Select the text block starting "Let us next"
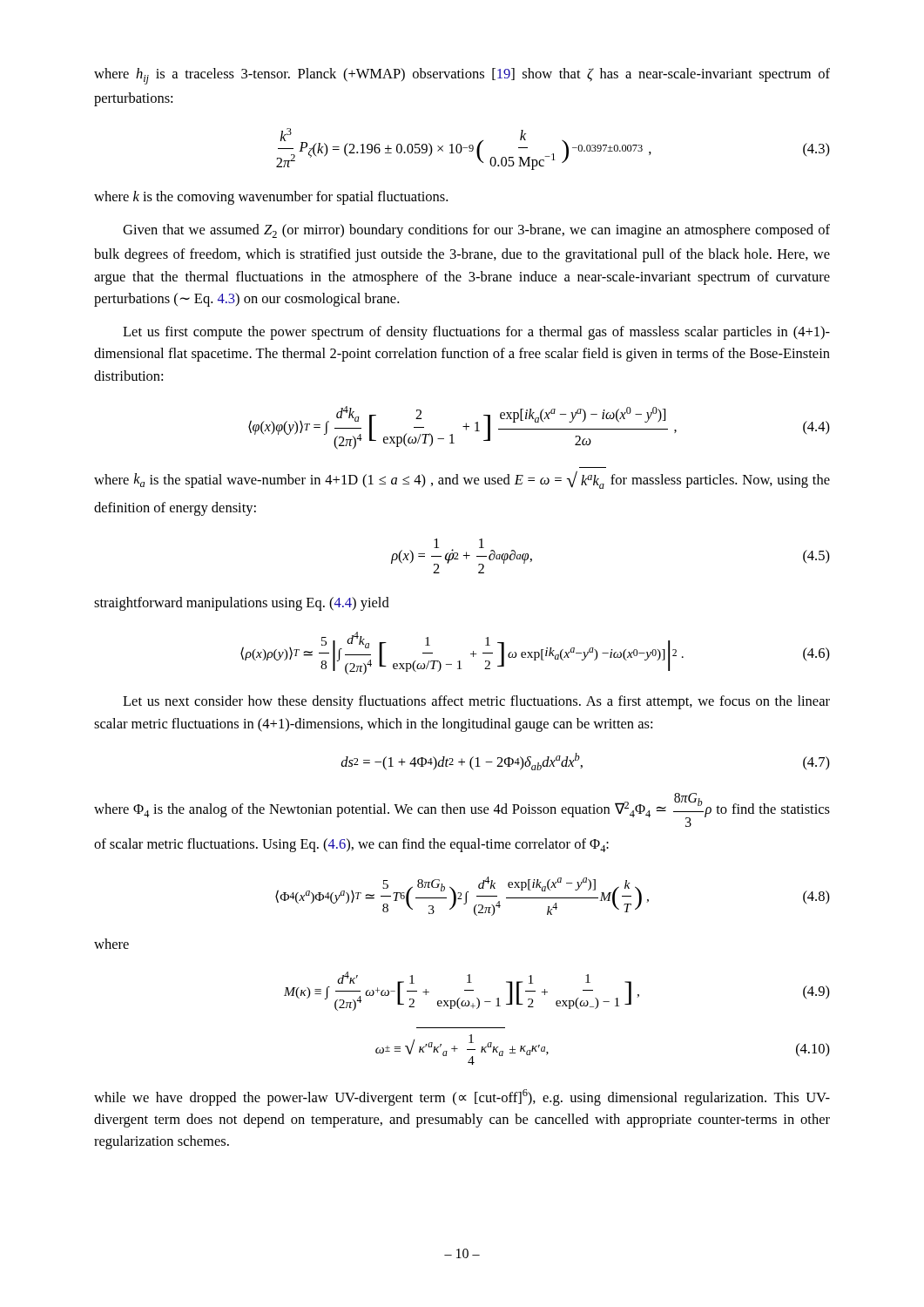 pos(462,713)
